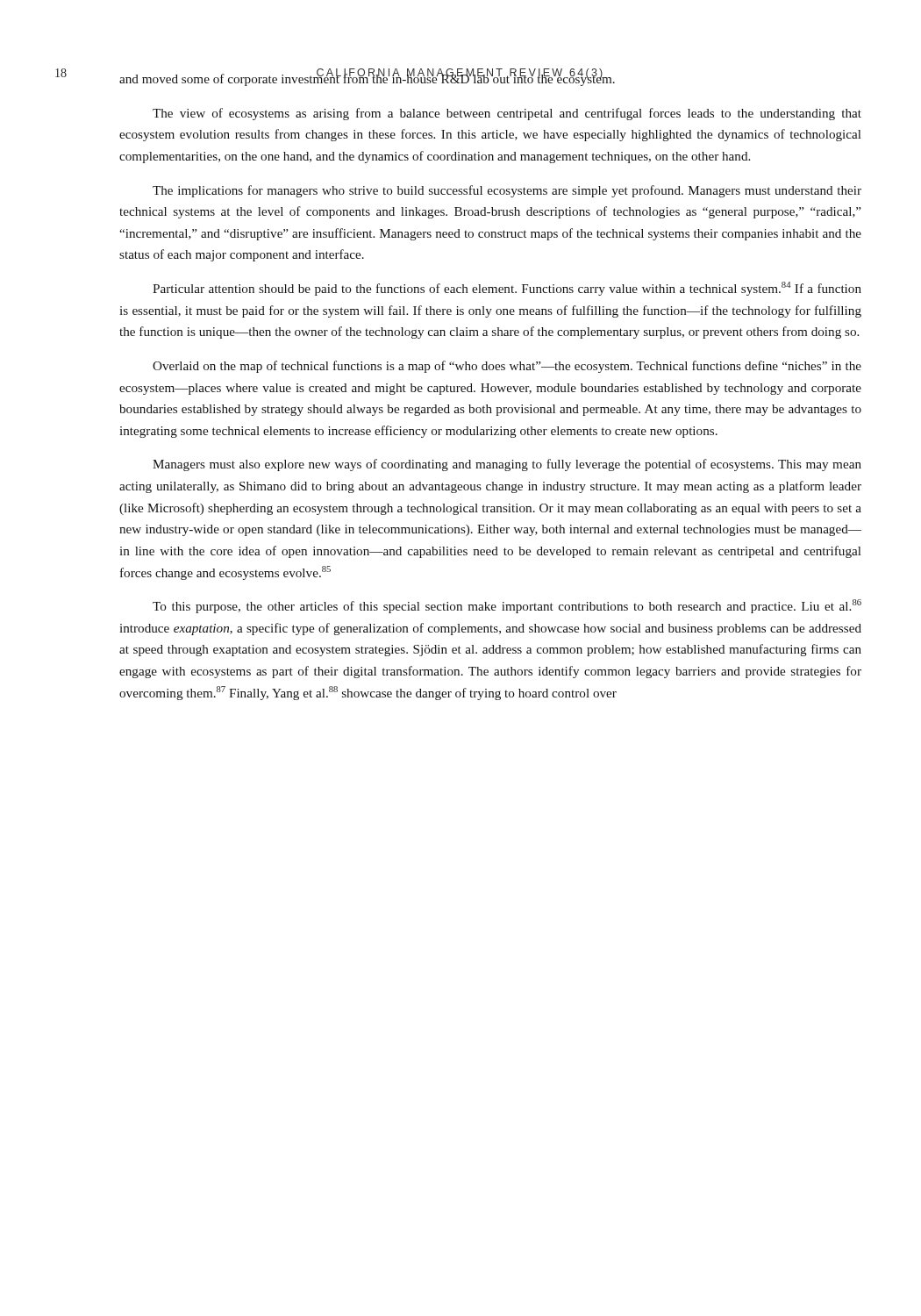Select the text block containing "The view of ecosystems as"
921x1316 pixels.
pyautogui.click(x=490, y=135)
